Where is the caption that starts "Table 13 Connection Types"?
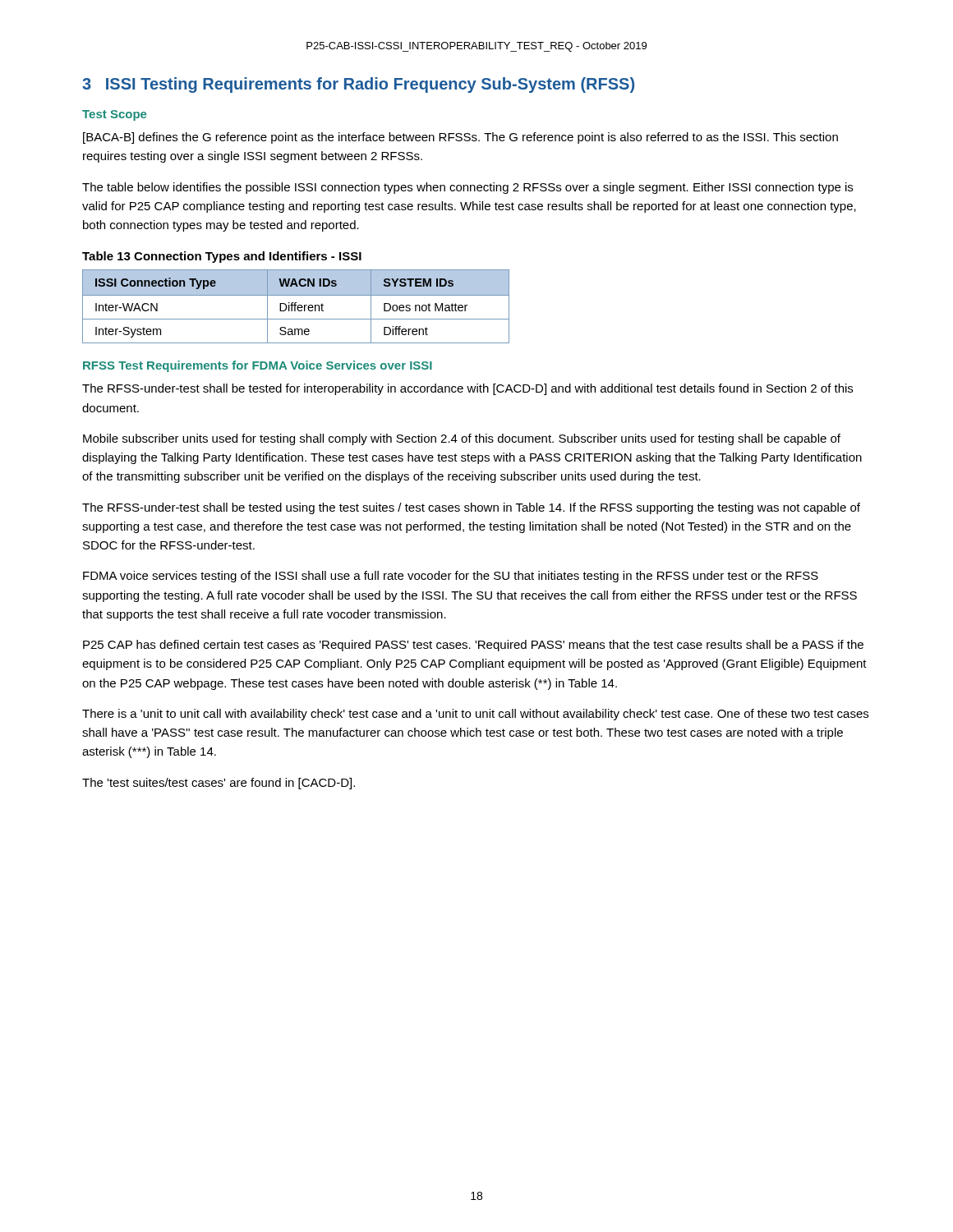The width and height of the screenshot is (953, 1232). 222,256
